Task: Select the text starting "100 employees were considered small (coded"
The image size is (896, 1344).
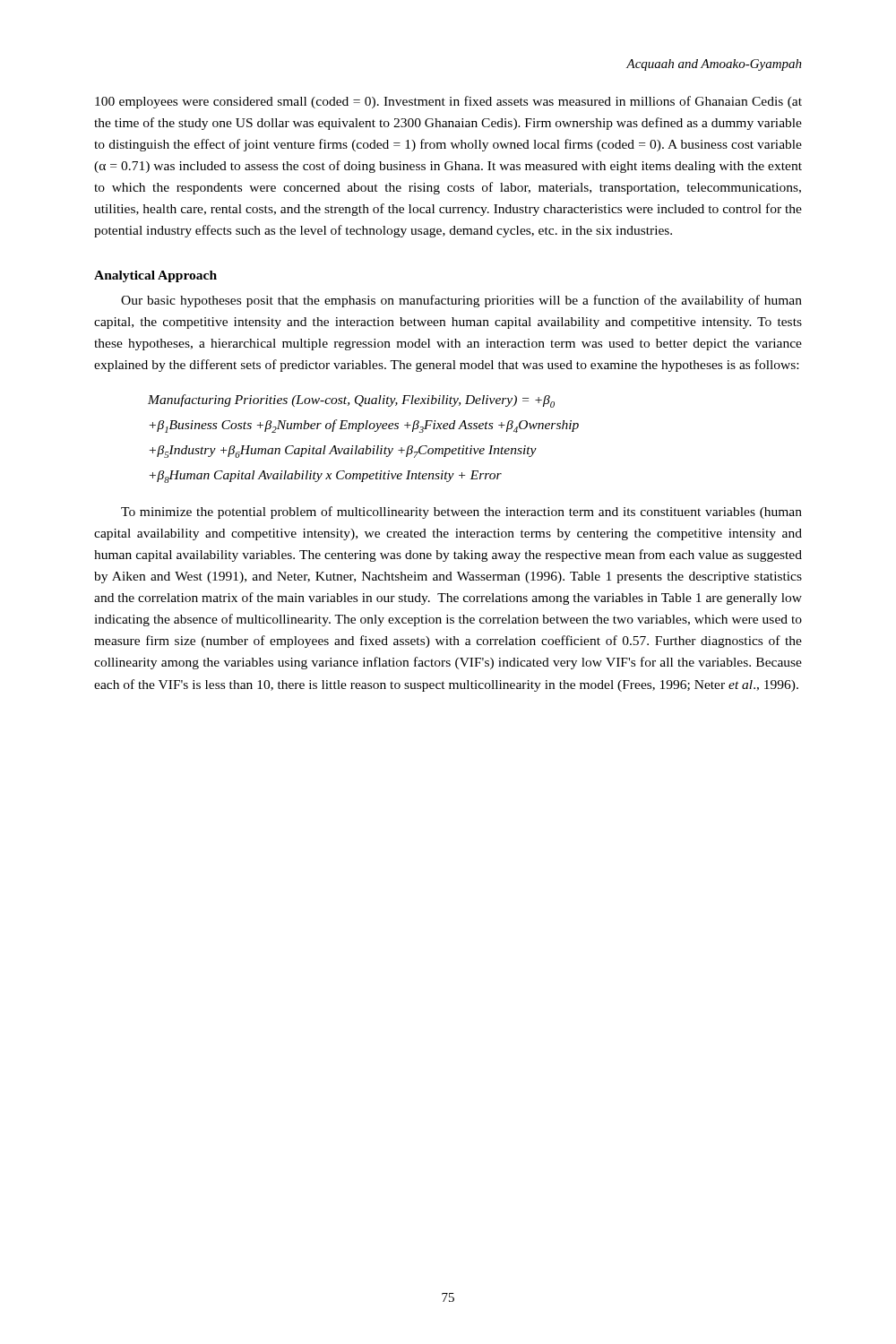Action: click(x=448, y=166)
